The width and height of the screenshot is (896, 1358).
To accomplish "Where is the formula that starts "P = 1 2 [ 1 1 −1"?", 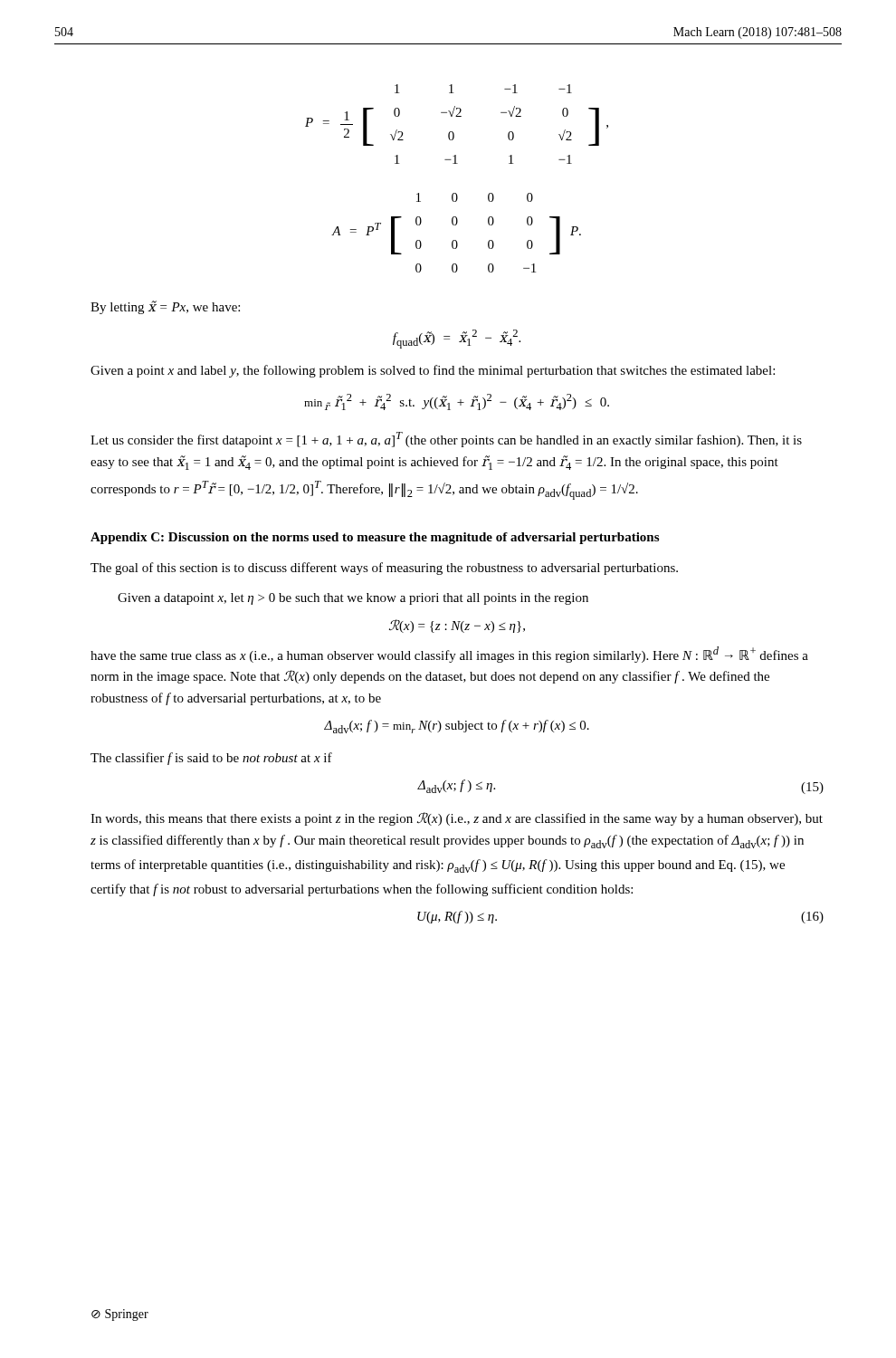I will tap(457, 124).
